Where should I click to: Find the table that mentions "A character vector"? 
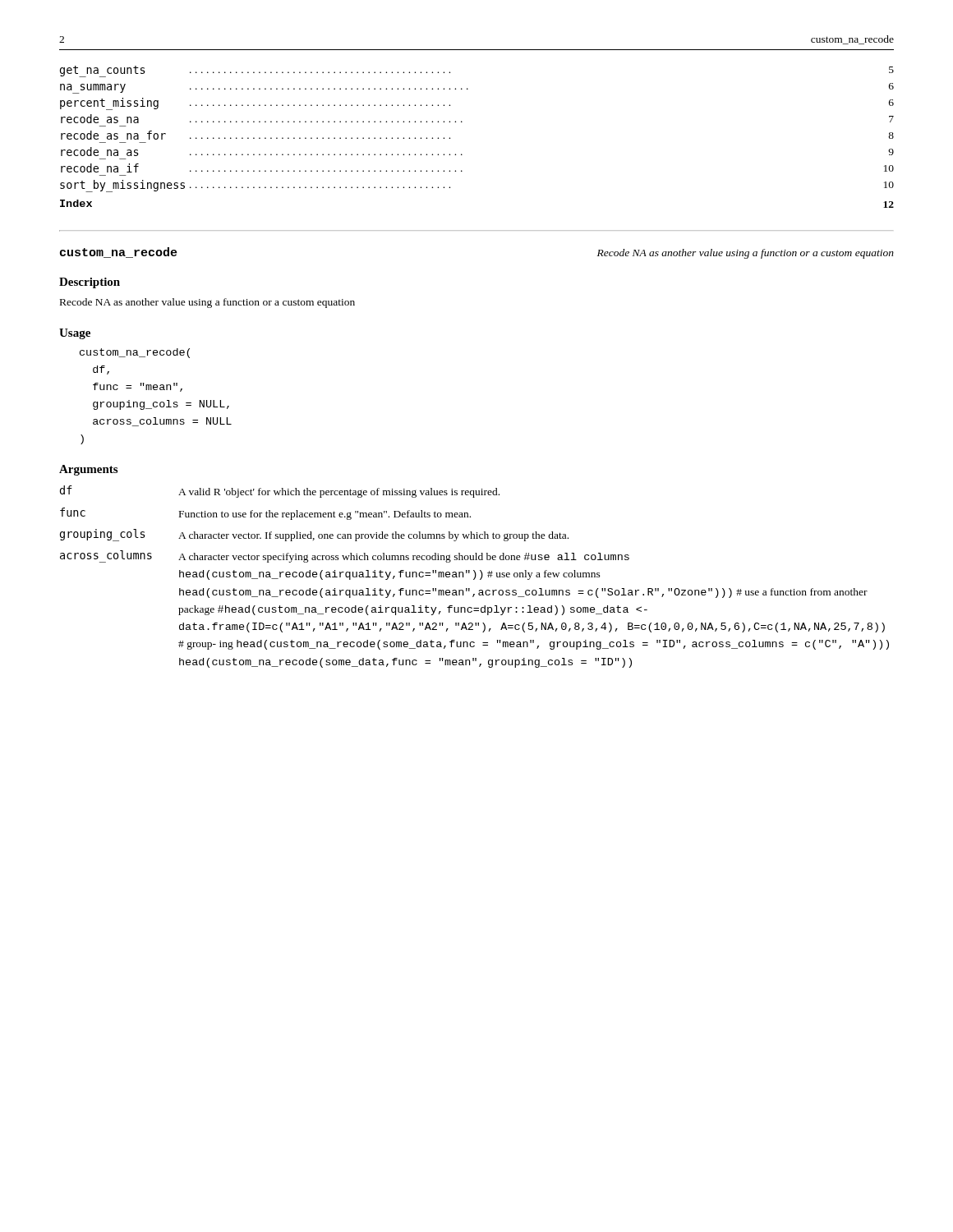click(476, 578)
